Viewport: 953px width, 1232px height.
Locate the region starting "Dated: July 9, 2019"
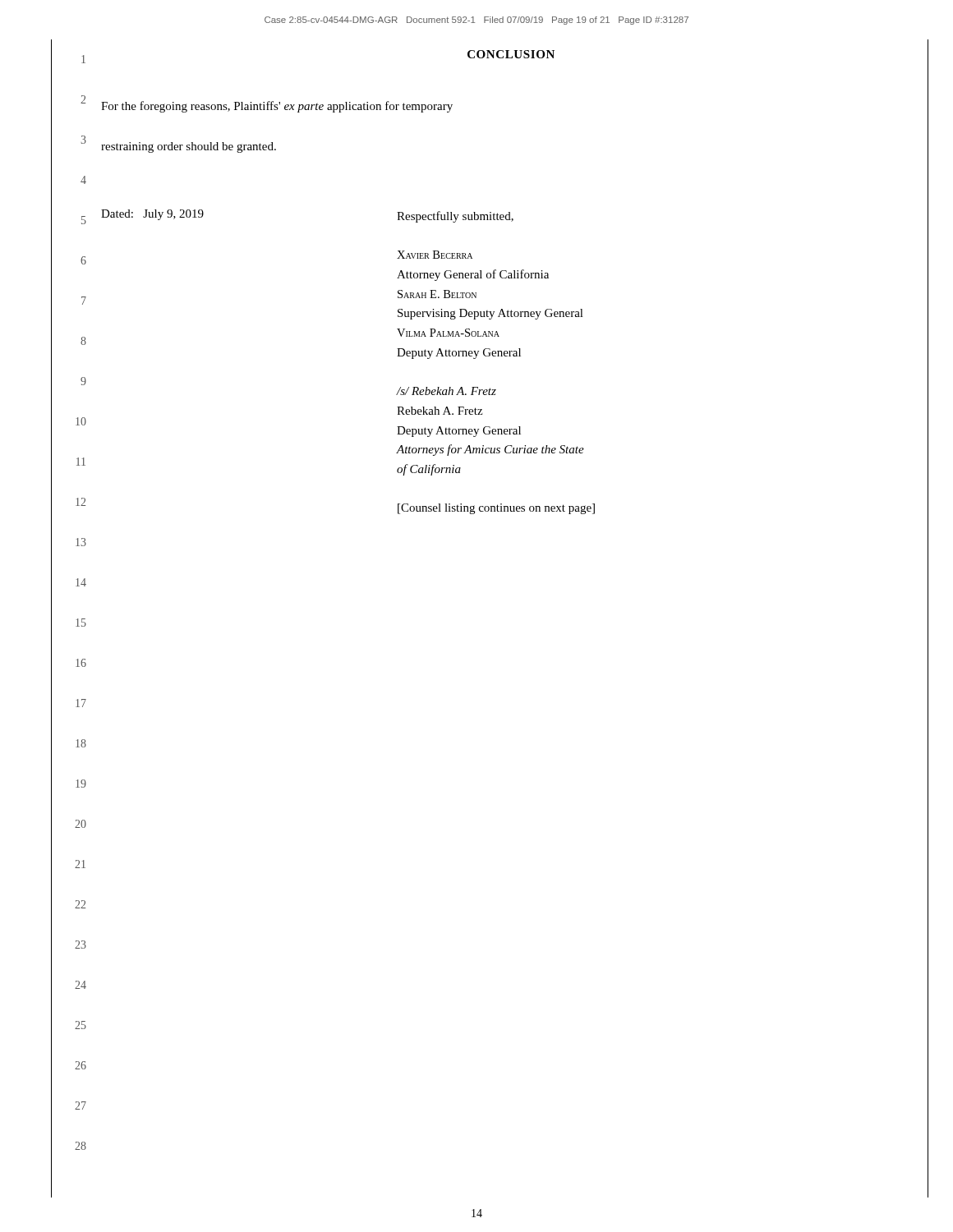coord(152,214)
